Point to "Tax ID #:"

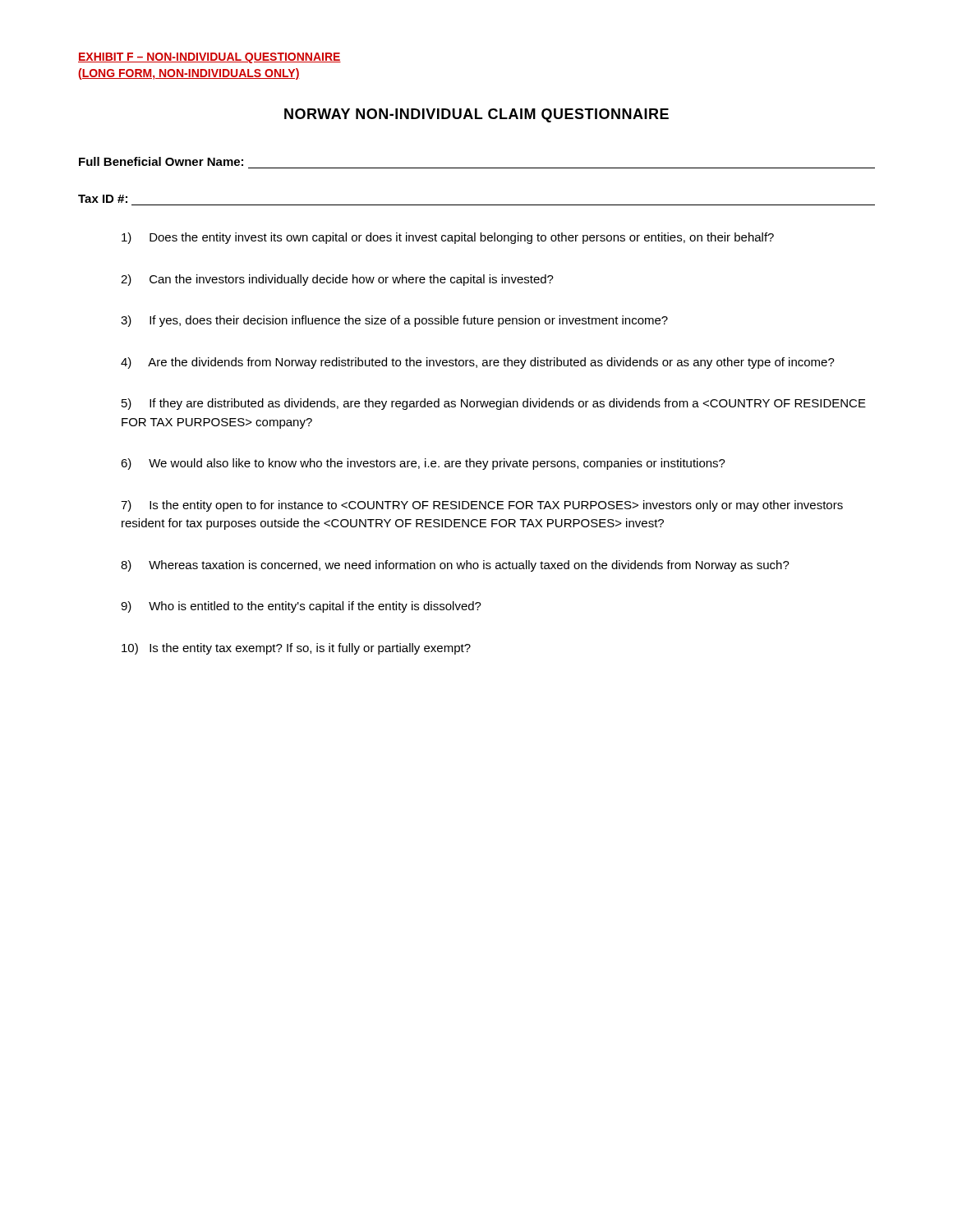coord(476,199)
